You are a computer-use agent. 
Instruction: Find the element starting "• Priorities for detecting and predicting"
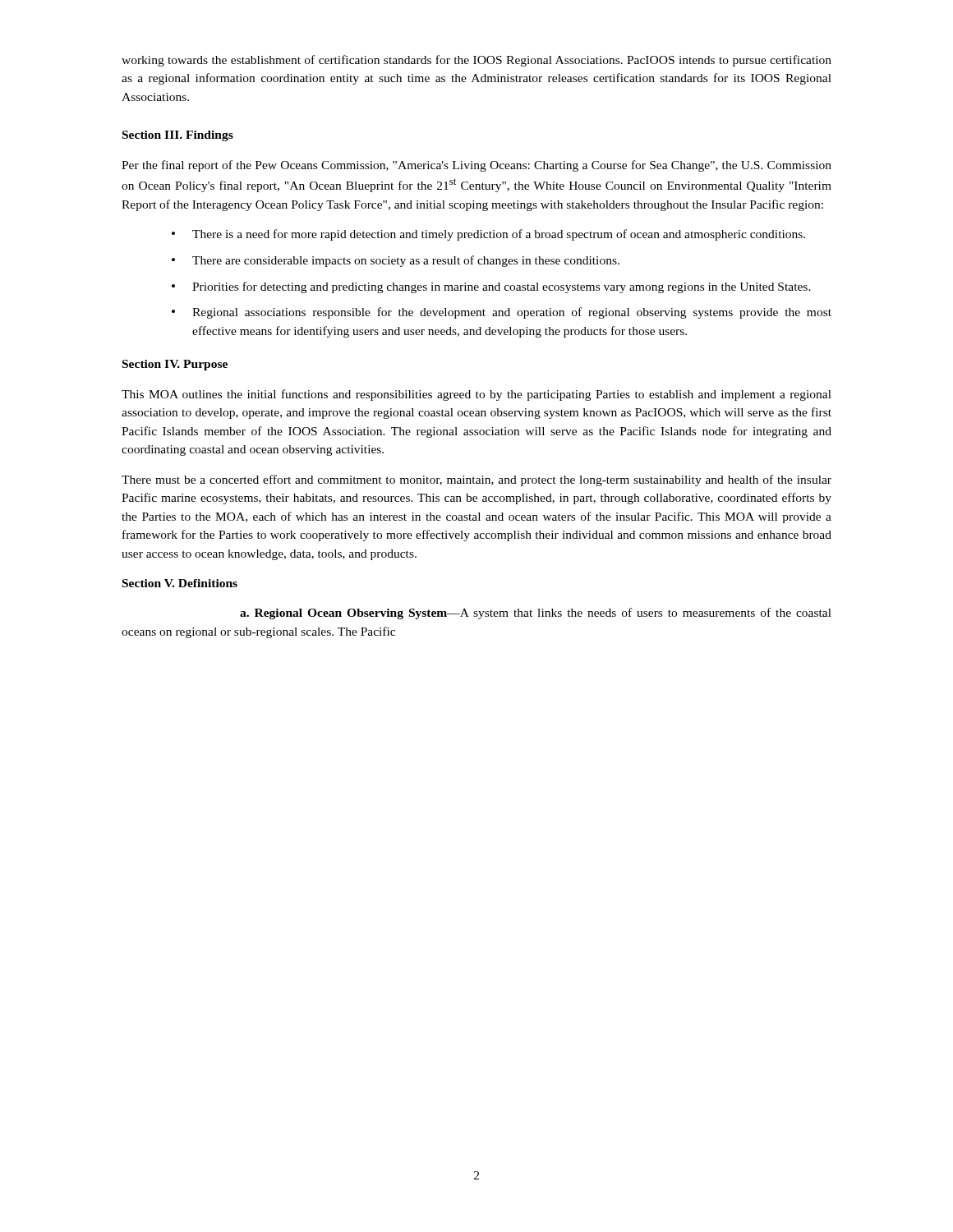[x=501, y=287]
